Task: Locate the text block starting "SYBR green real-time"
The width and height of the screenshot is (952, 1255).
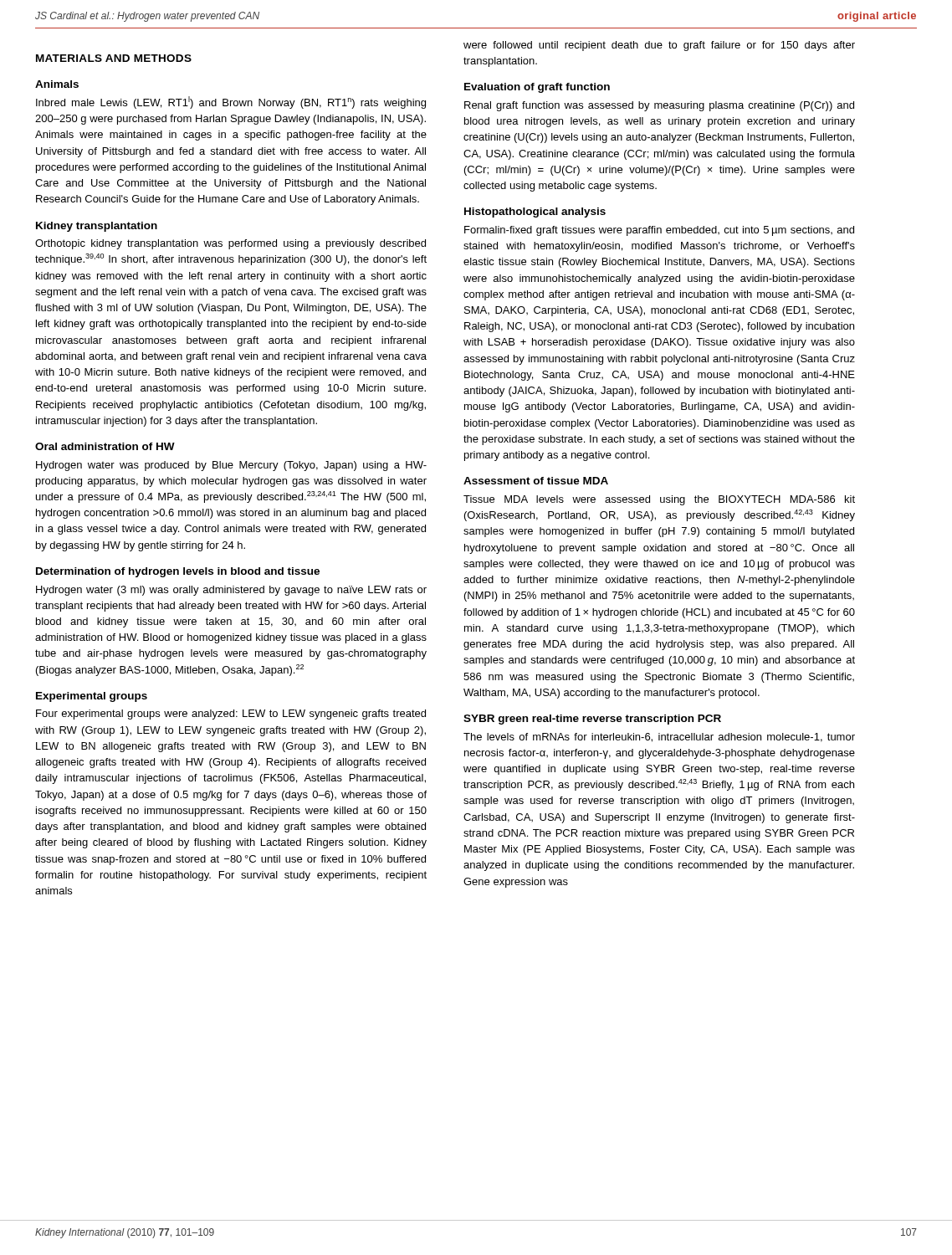Action: pos(592,718)
